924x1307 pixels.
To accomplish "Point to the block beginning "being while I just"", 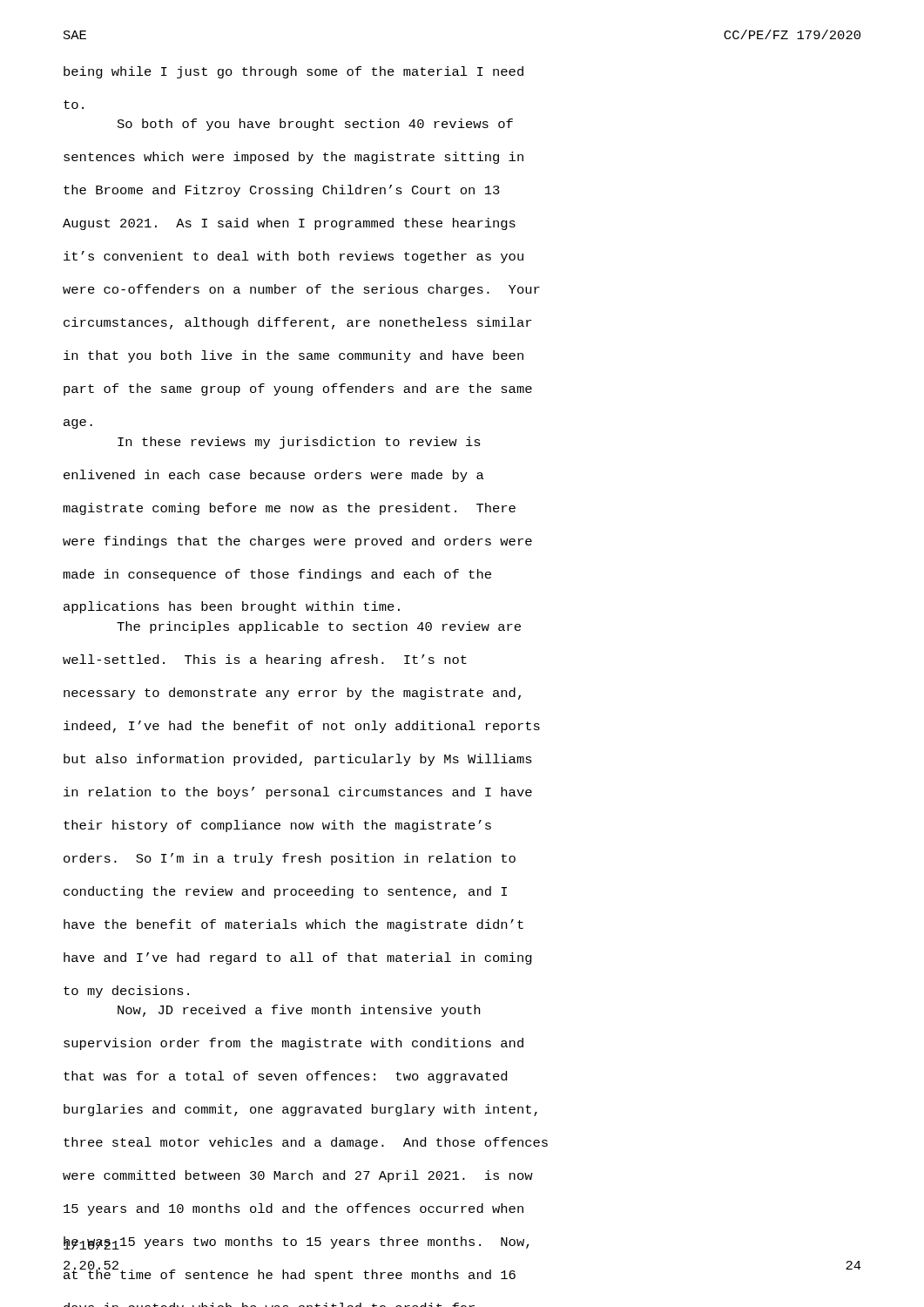I will point(293,72).
